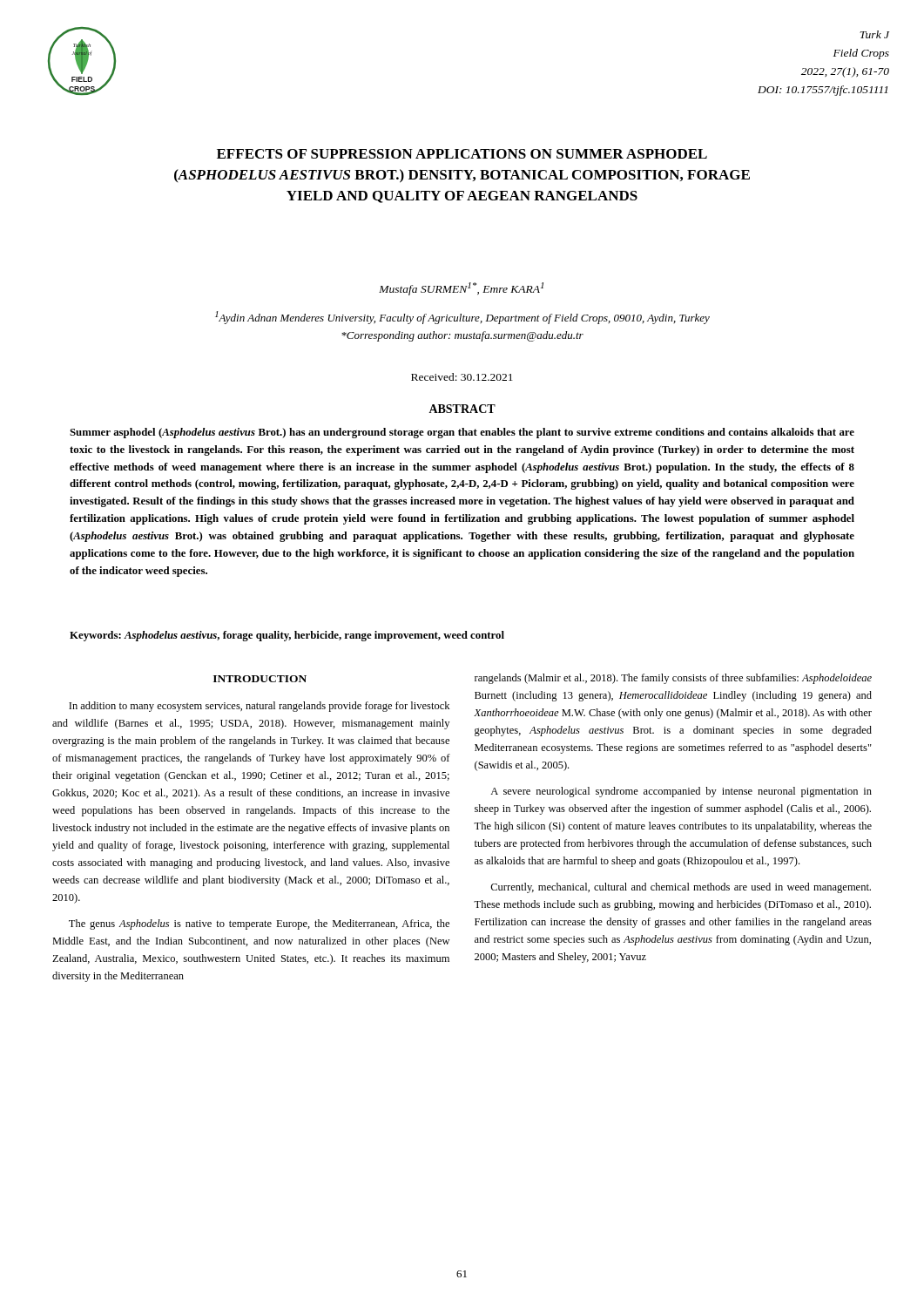Click the section header
Screen dimensions: 1307x924
(x=462, y=409)
